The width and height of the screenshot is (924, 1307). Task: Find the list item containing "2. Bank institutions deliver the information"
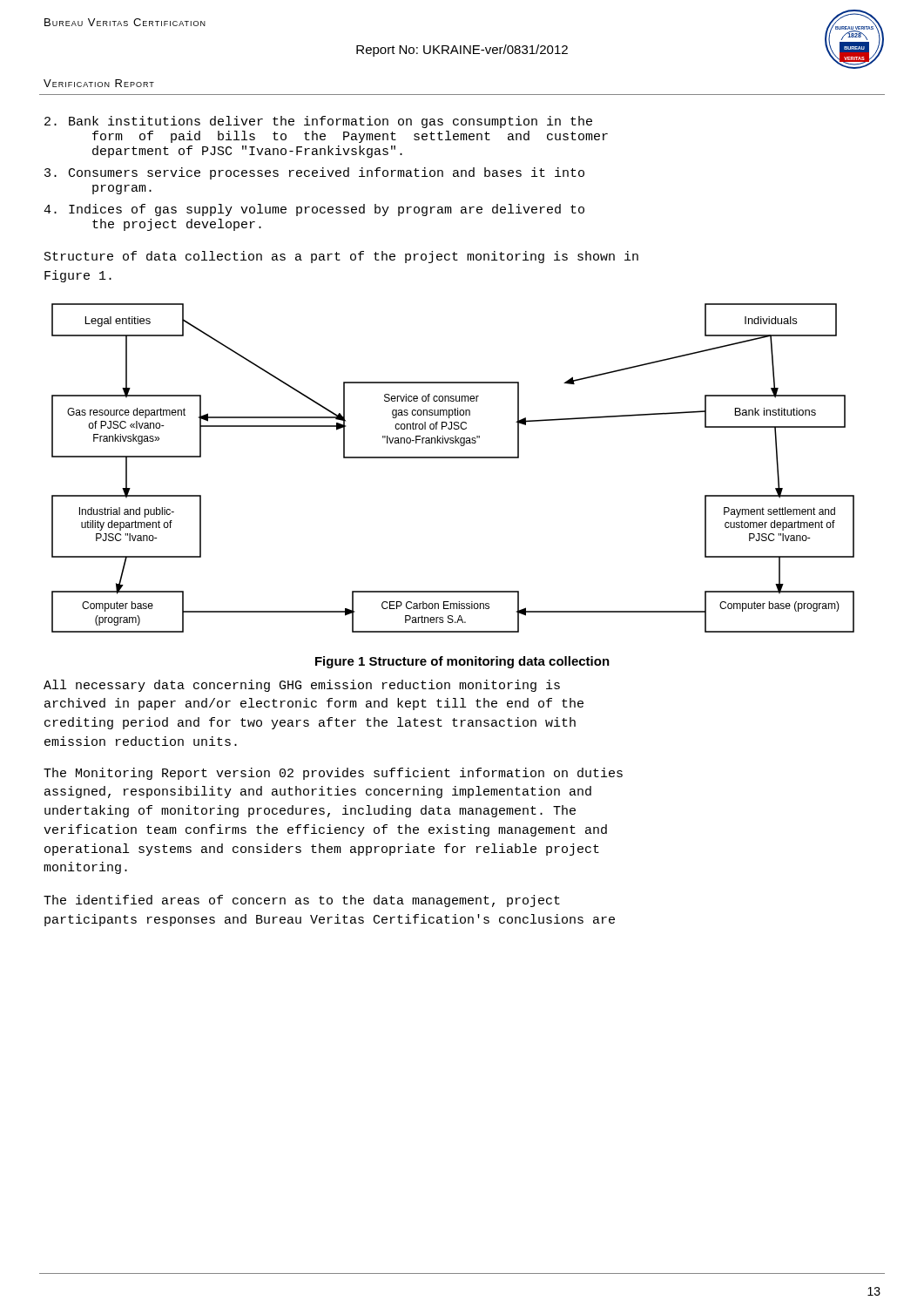coord(462,137)
